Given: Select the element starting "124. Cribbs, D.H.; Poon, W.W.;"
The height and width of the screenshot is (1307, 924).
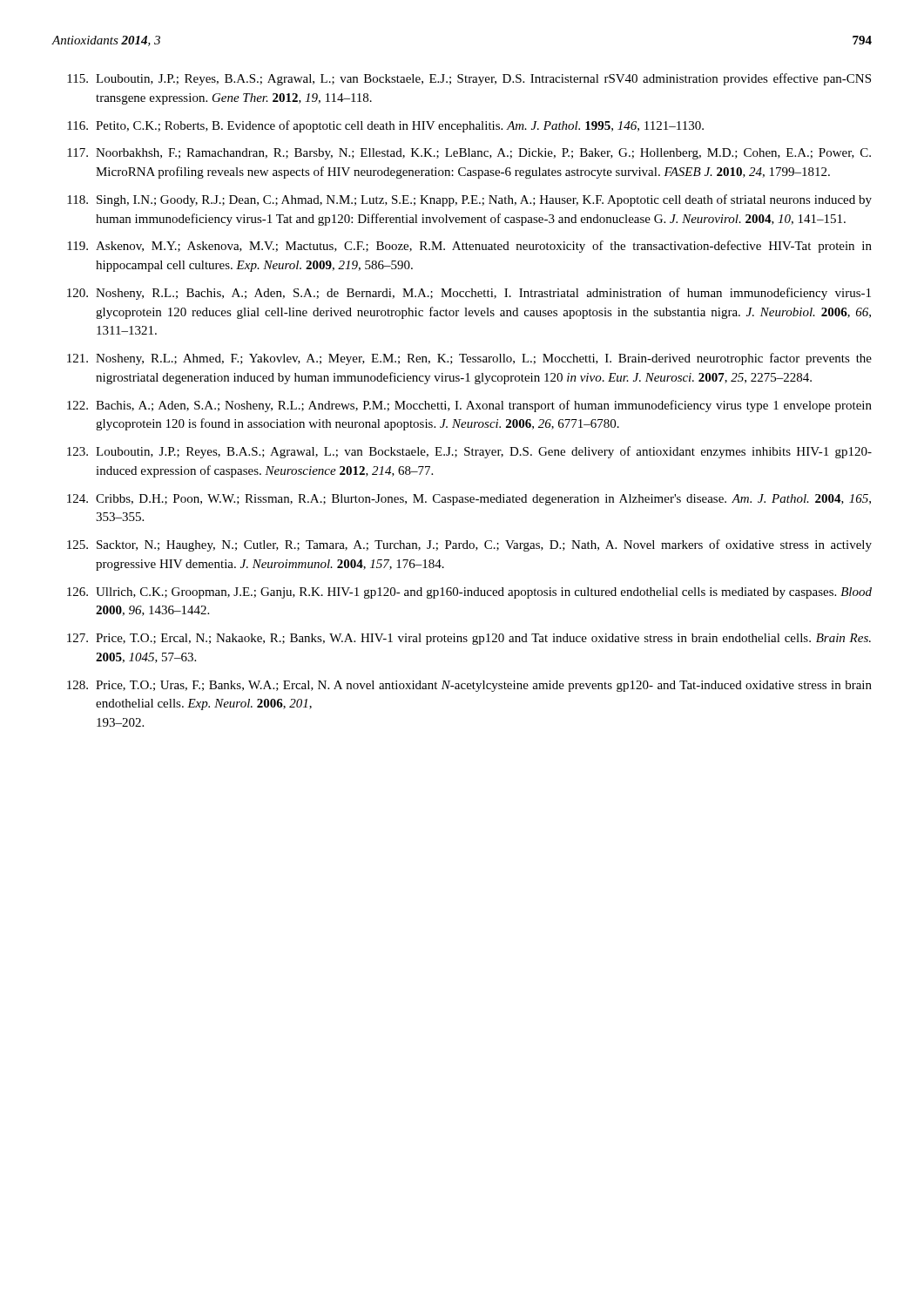Looking at the screenshot, I should pos(462,508).
